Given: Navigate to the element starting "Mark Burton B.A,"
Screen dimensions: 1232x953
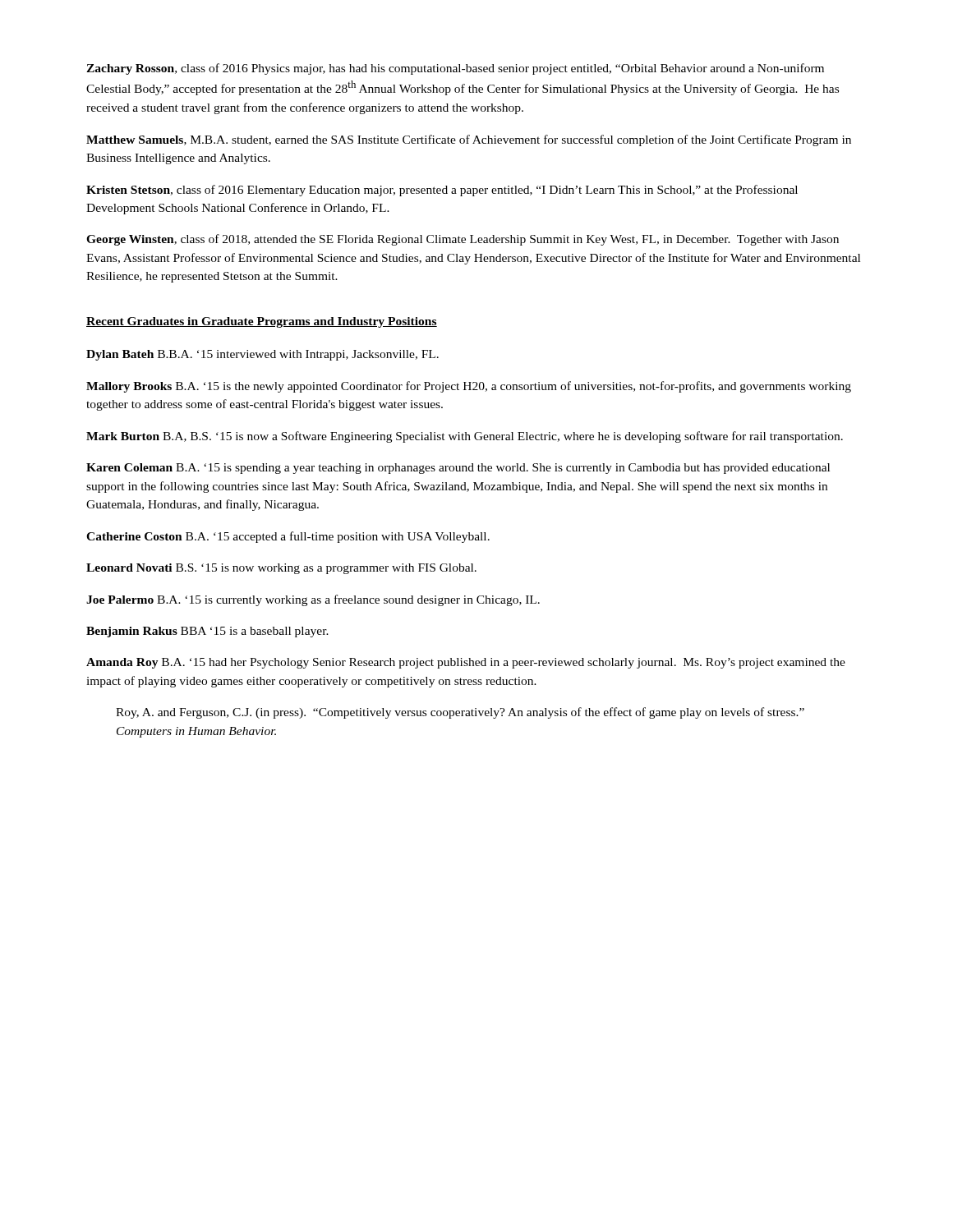Looking at the screenshot, I should [x=476, y=436].
